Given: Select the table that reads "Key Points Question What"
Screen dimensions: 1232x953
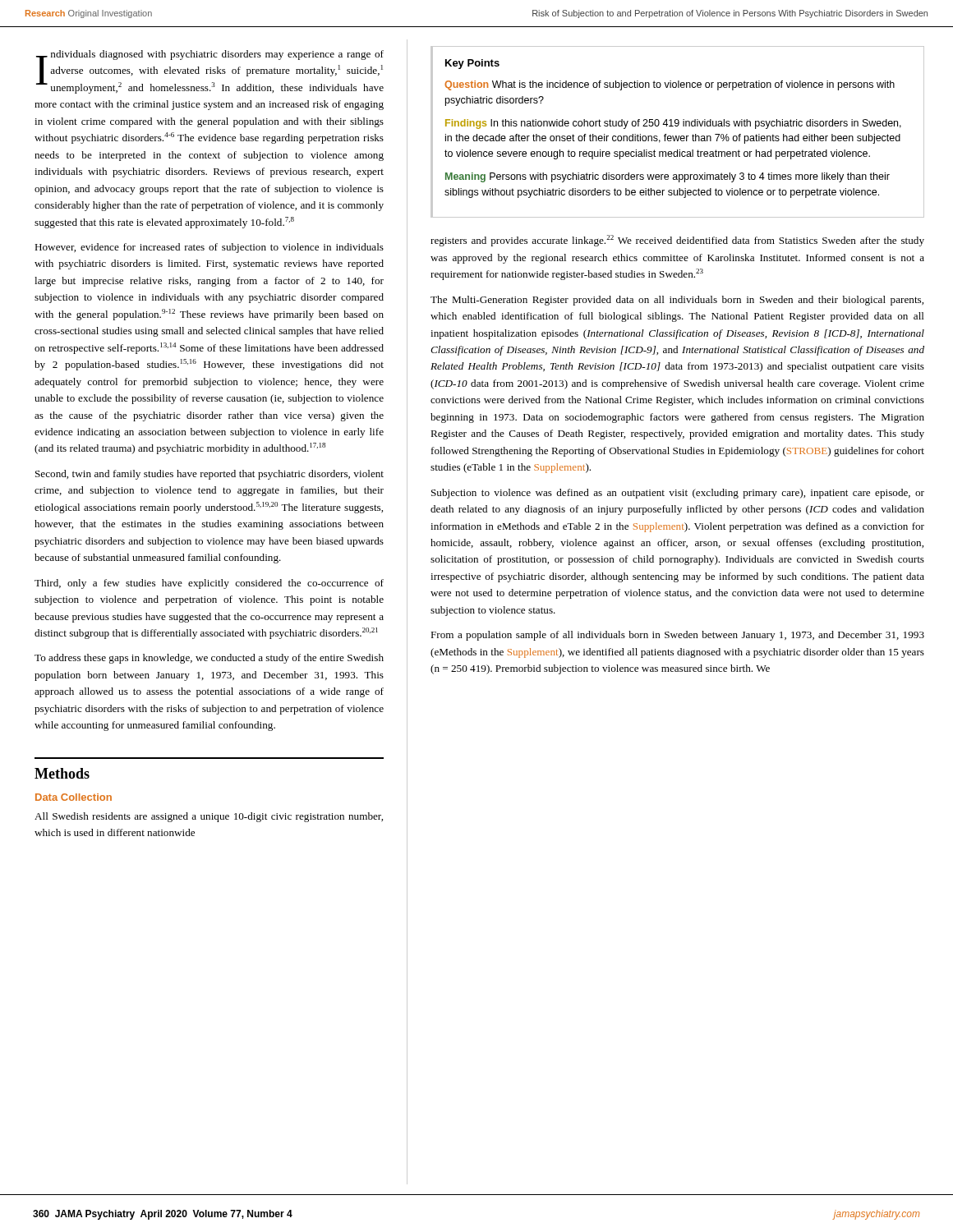Looking at the screenshot, I should click(x=677, y=132).
